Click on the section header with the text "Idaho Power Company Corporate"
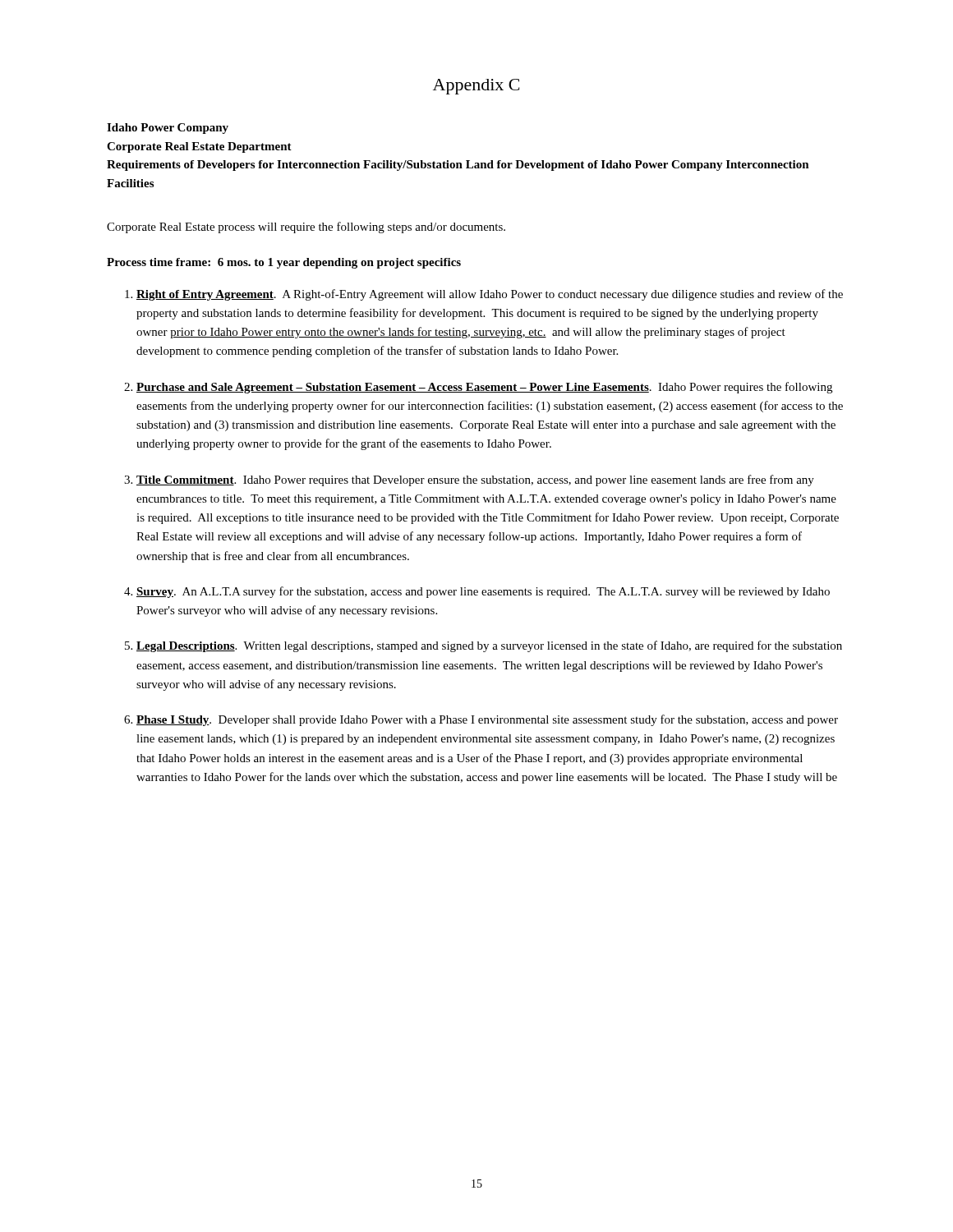 point(458,155)
